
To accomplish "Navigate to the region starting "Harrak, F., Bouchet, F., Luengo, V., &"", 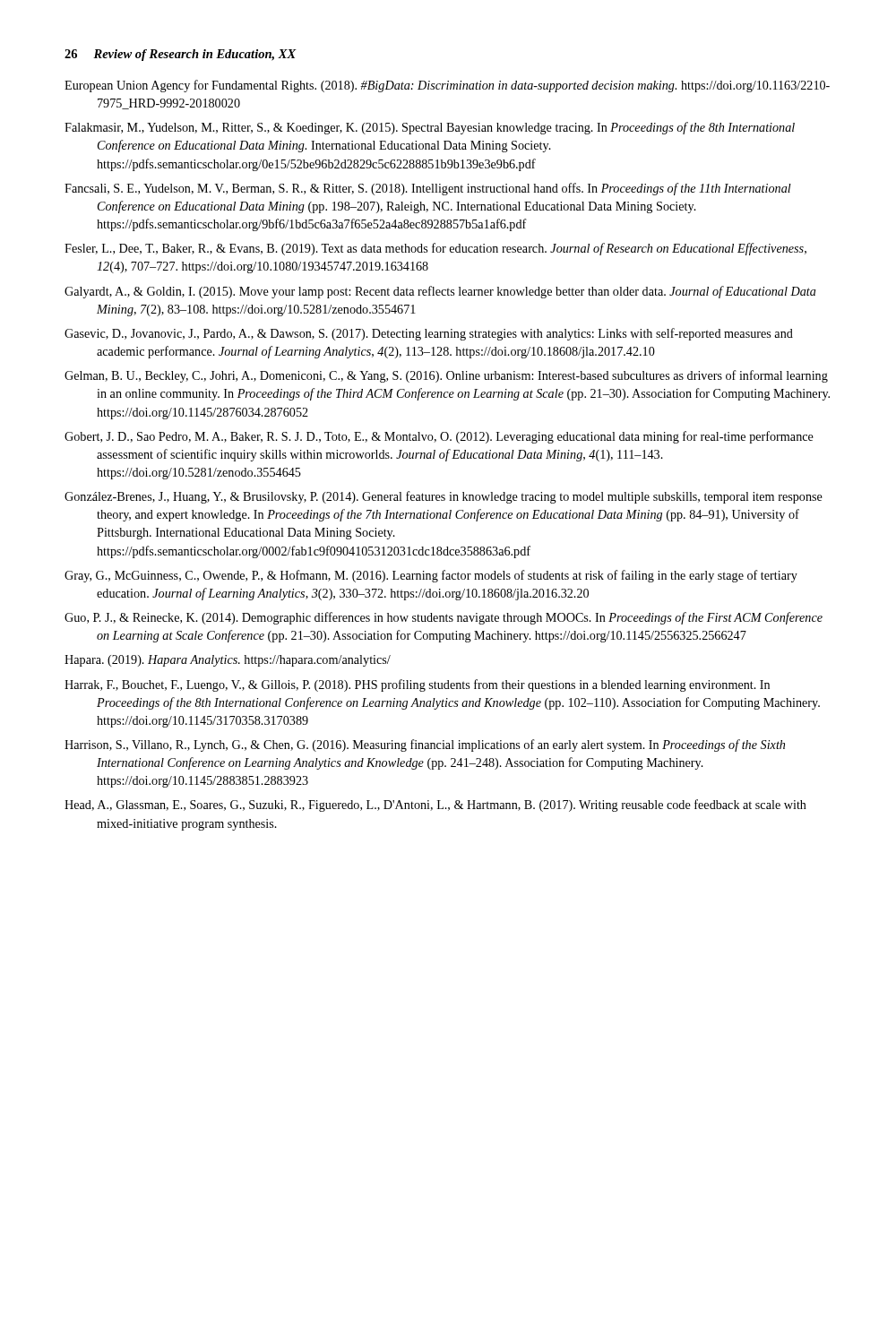I will click(x=443, y=702).
